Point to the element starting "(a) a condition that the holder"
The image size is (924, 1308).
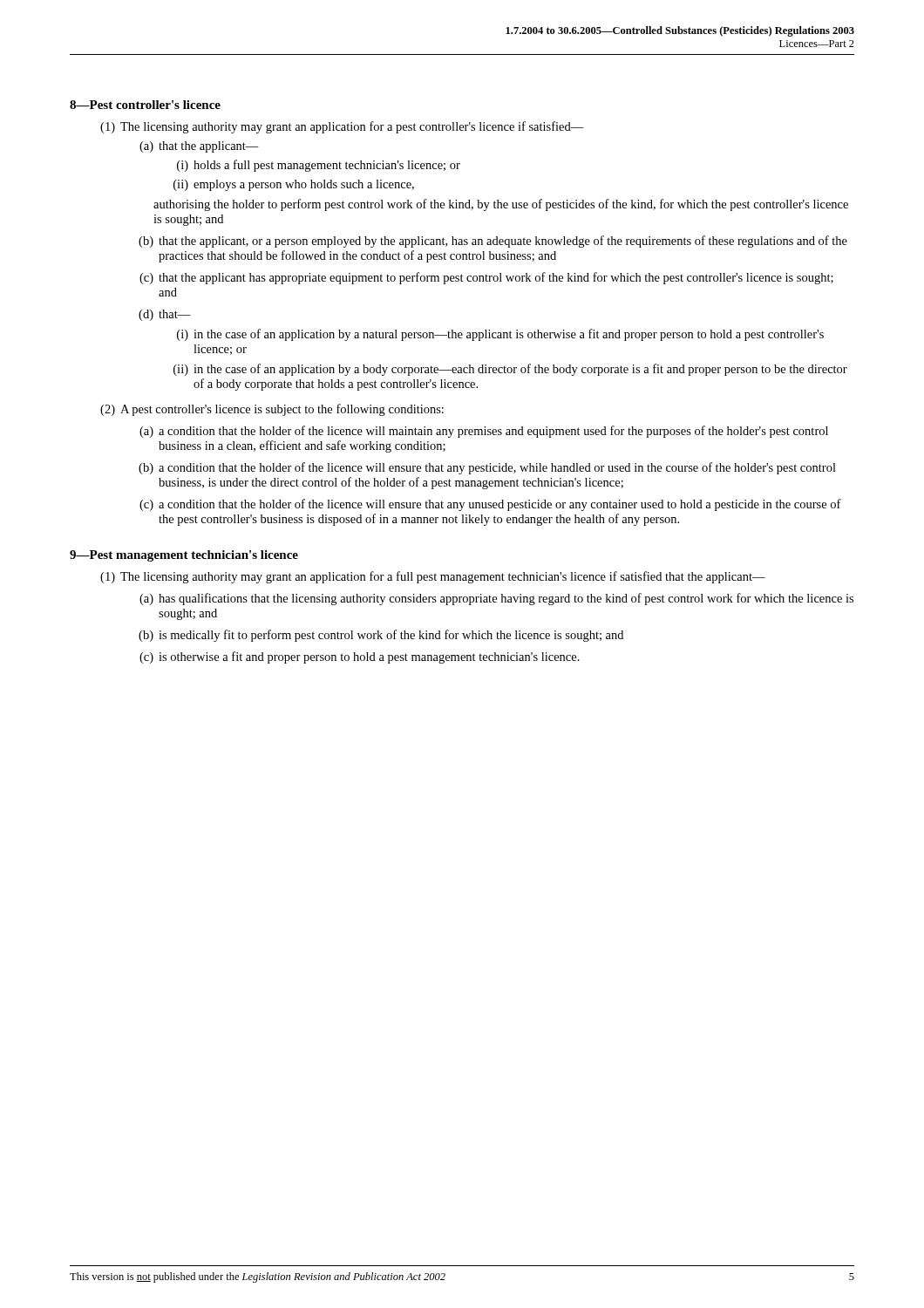coord(485,439)
